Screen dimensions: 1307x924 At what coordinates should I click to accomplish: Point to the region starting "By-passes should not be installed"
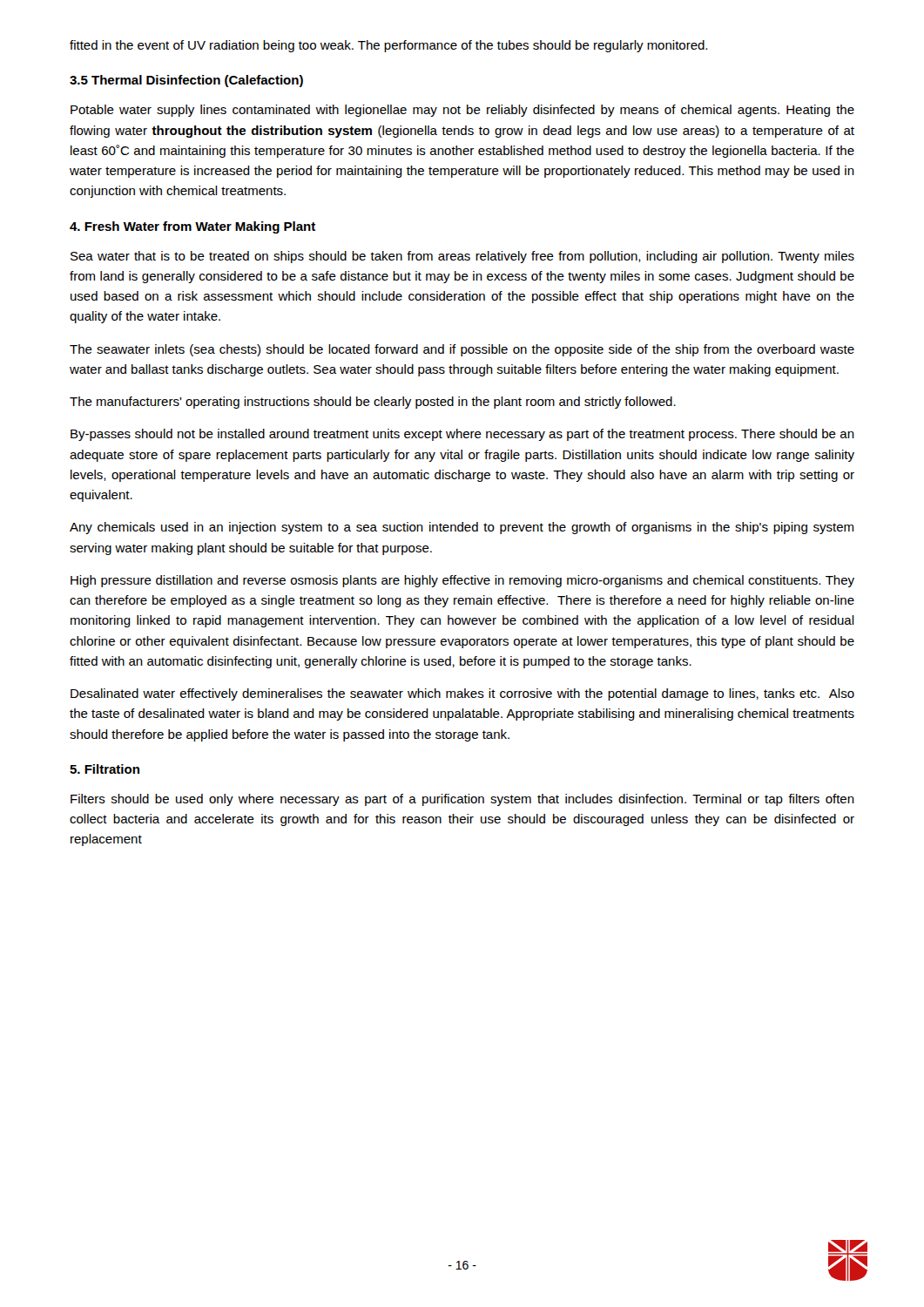[462, 464]
